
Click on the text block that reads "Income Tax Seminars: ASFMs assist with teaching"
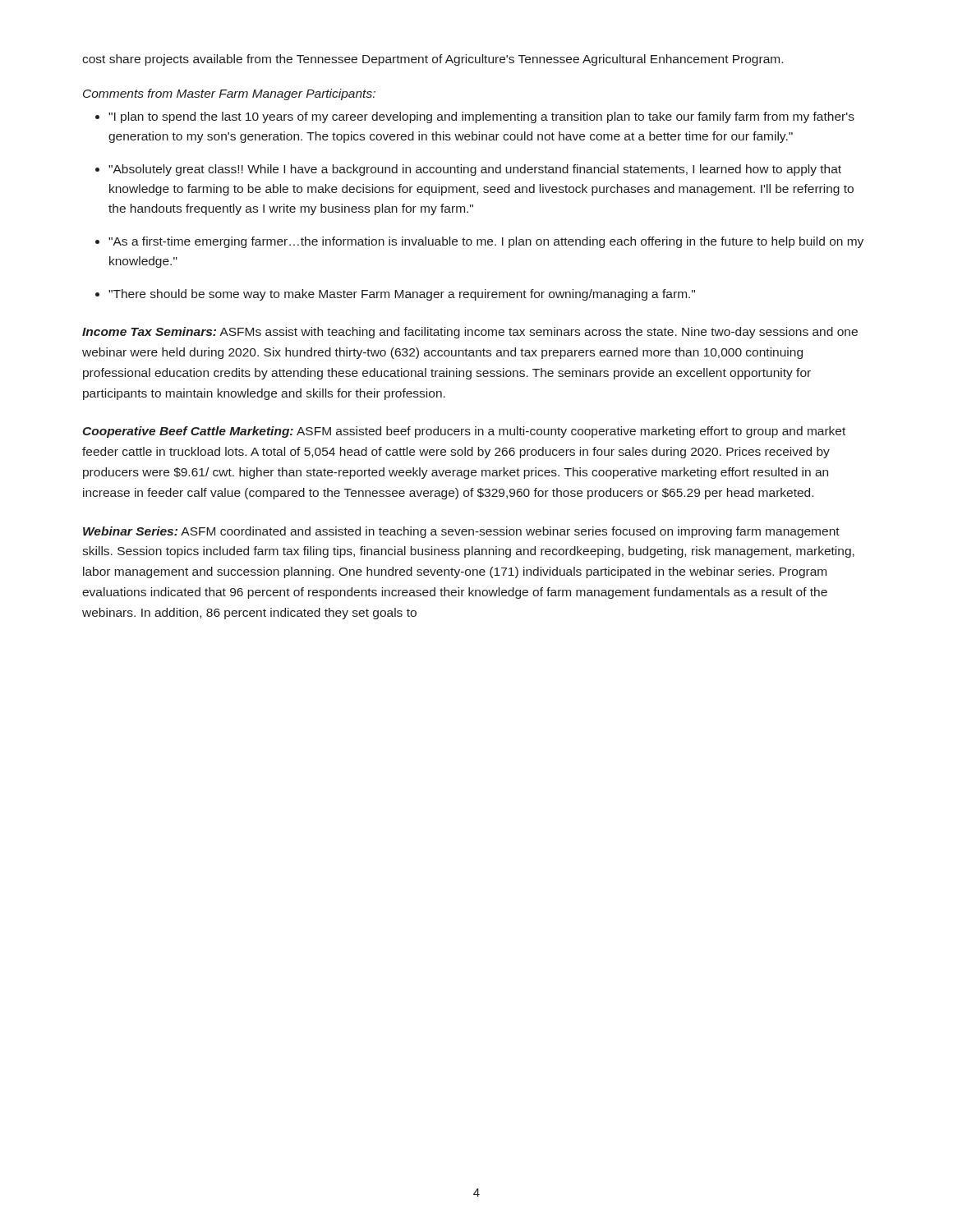pyautogui.click(x=470, y=362)
